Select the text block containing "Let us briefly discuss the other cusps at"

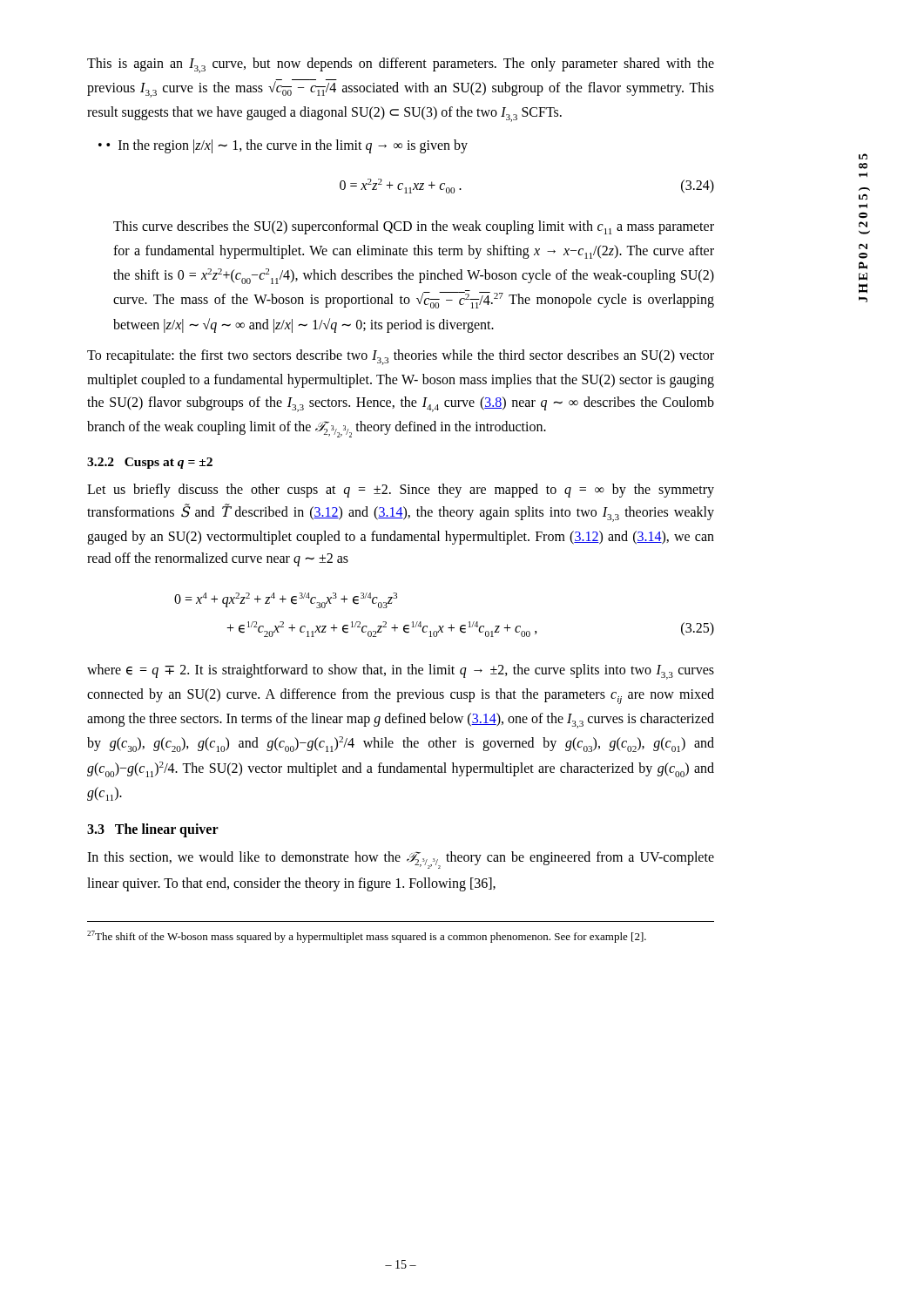(401, 524)
